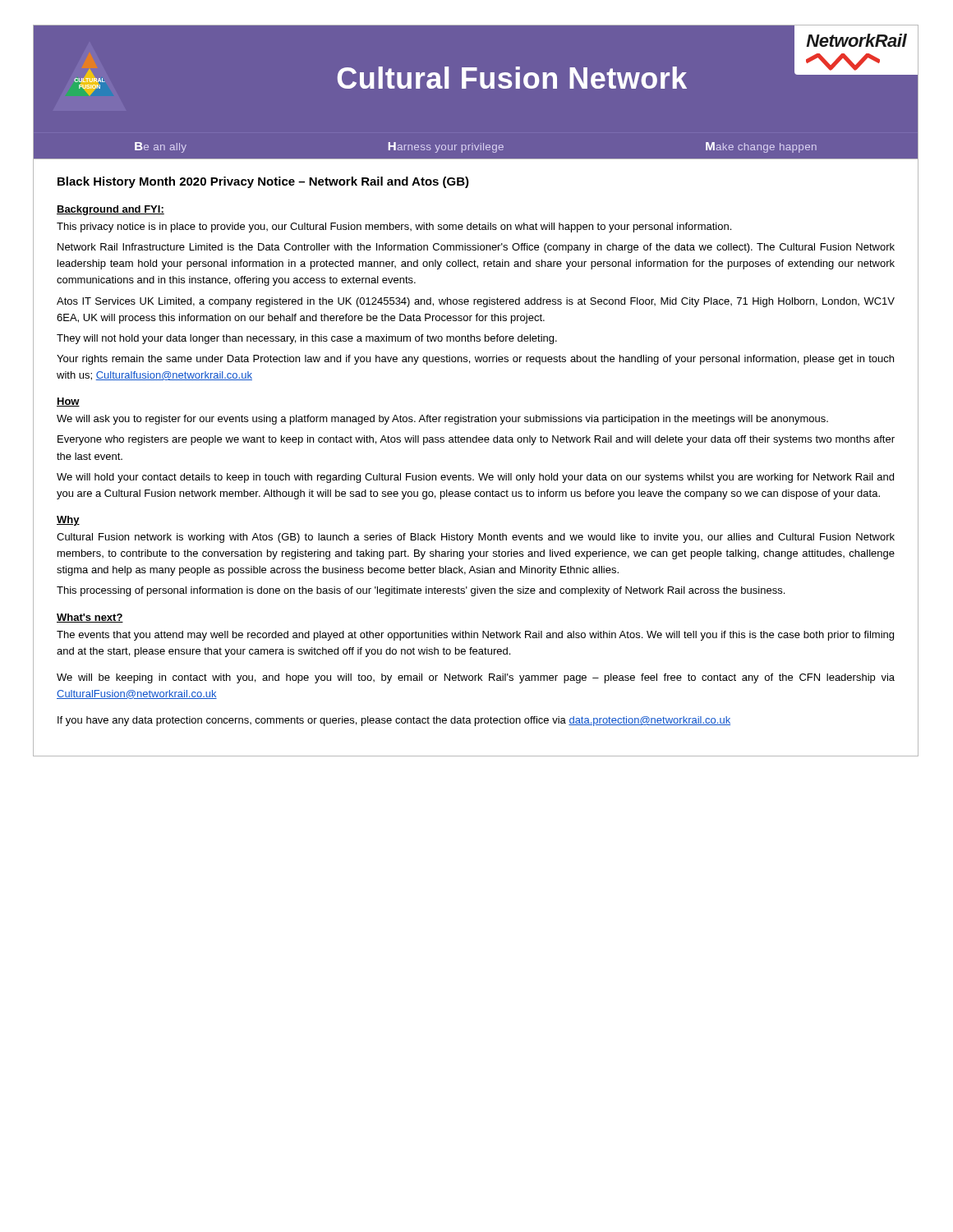Image resolution: width=953 pixels, height=1232 pixels.
Task: Select the block starting "Everyone who registers are people we want to"
Action: 476,448
